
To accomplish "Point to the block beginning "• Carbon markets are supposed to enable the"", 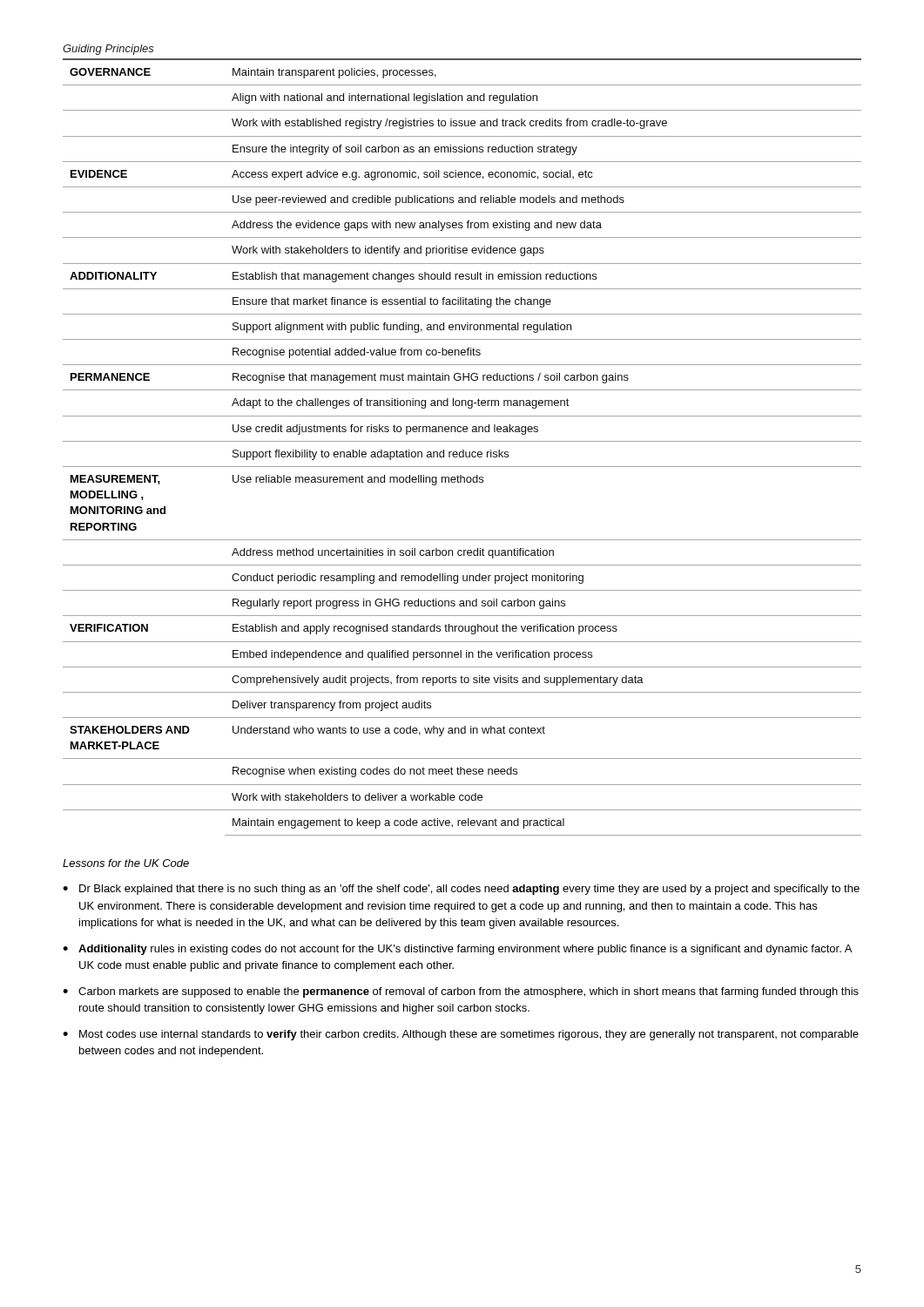I will 462,999.
